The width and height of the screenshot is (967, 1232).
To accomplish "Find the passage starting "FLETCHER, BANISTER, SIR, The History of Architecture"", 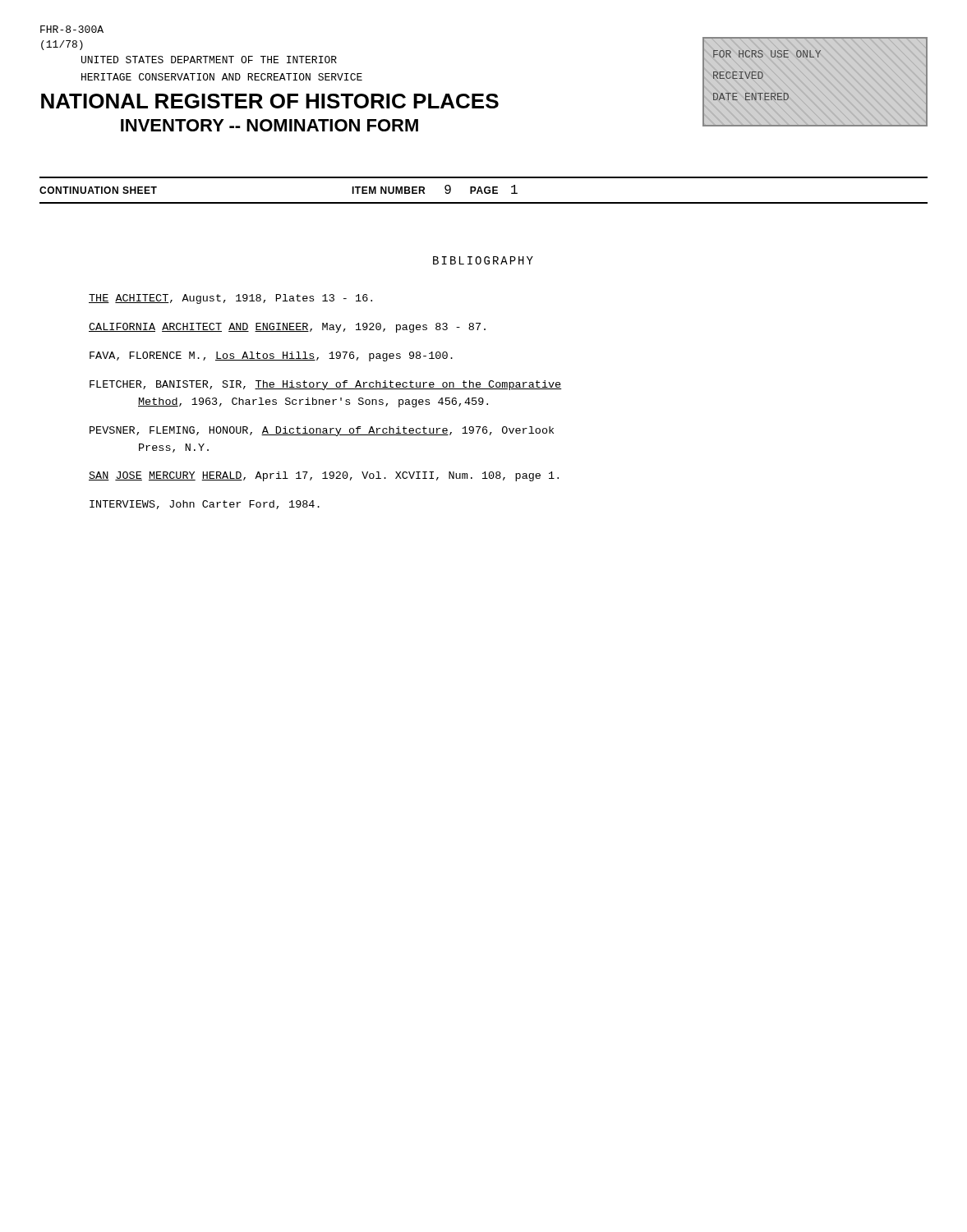I will click(x=325, y=395).
